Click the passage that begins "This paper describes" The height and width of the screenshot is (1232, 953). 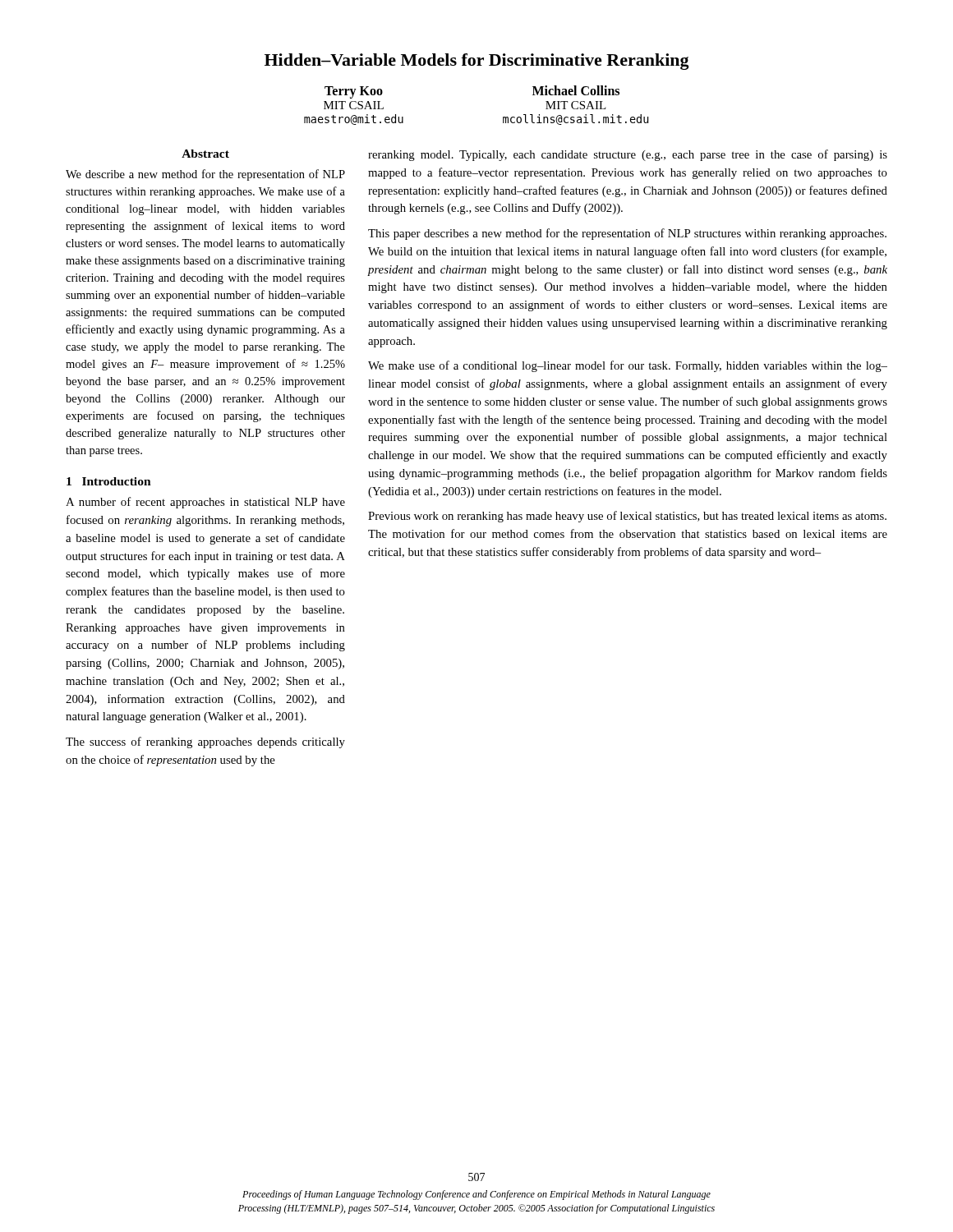(x=628, y=287)
